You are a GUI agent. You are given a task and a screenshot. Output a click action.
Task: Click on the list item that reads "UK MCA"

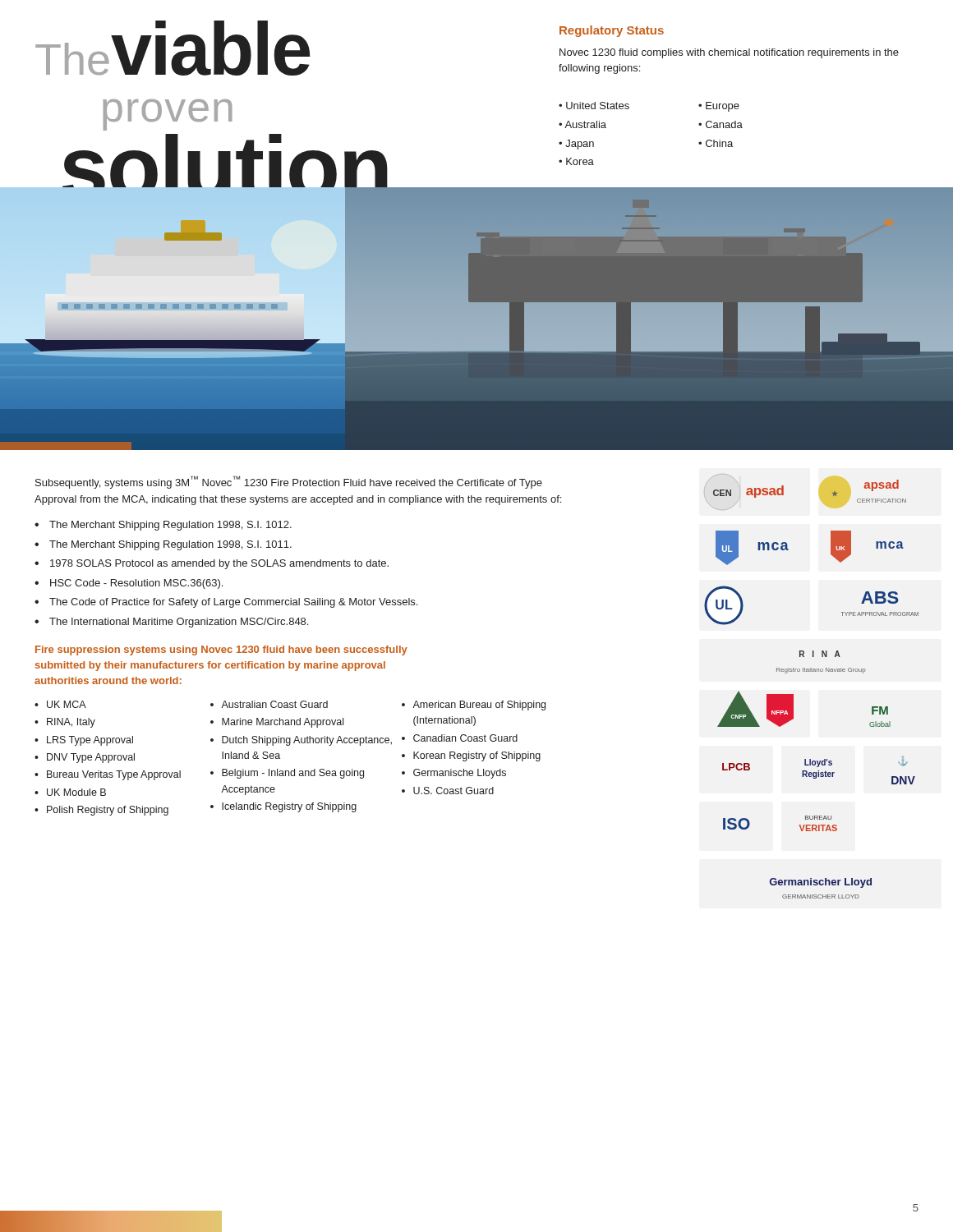click(x=66, y=705)
